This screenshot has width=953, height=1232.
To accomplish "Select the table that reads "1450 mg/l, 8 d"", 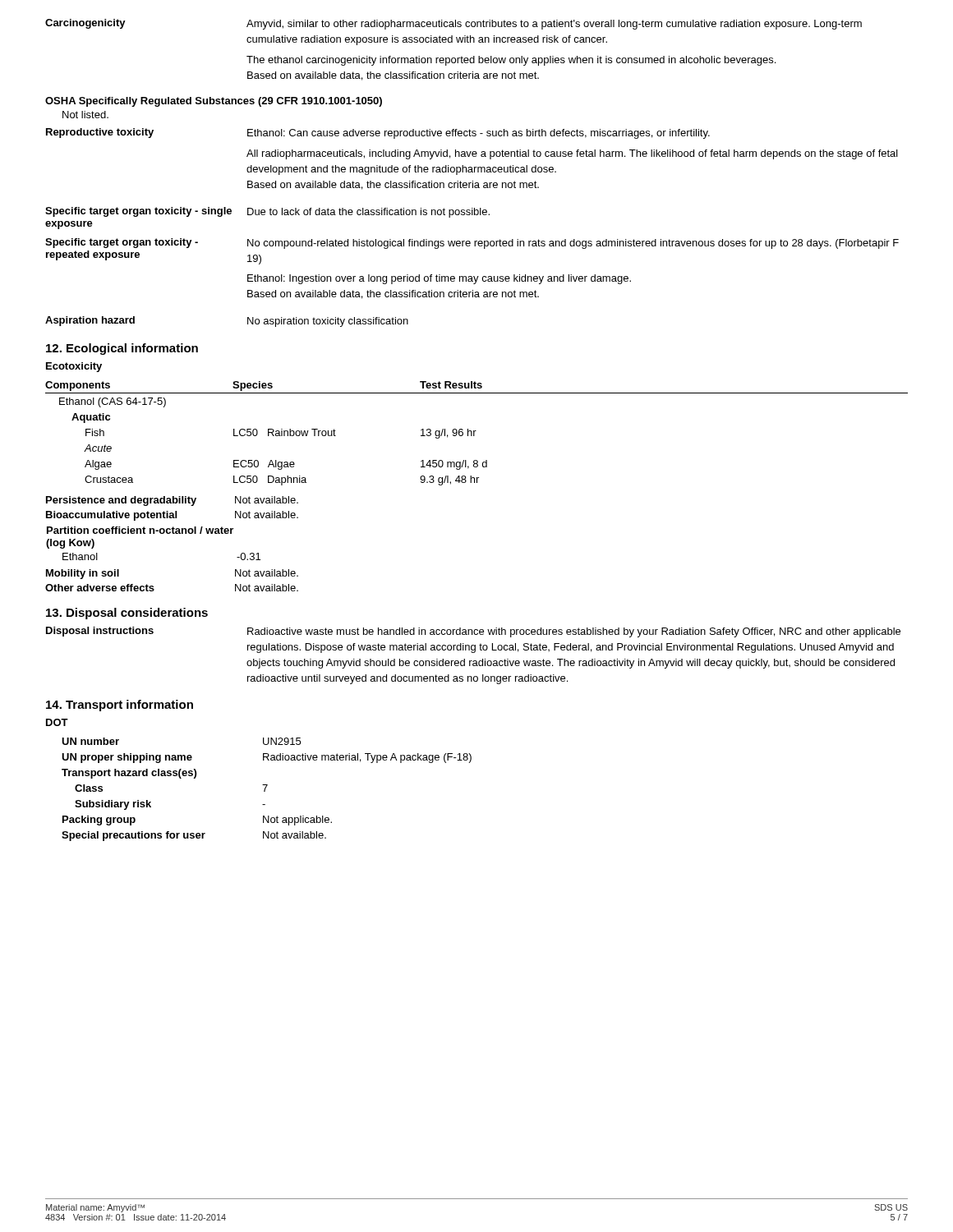I will coord(476,432).
